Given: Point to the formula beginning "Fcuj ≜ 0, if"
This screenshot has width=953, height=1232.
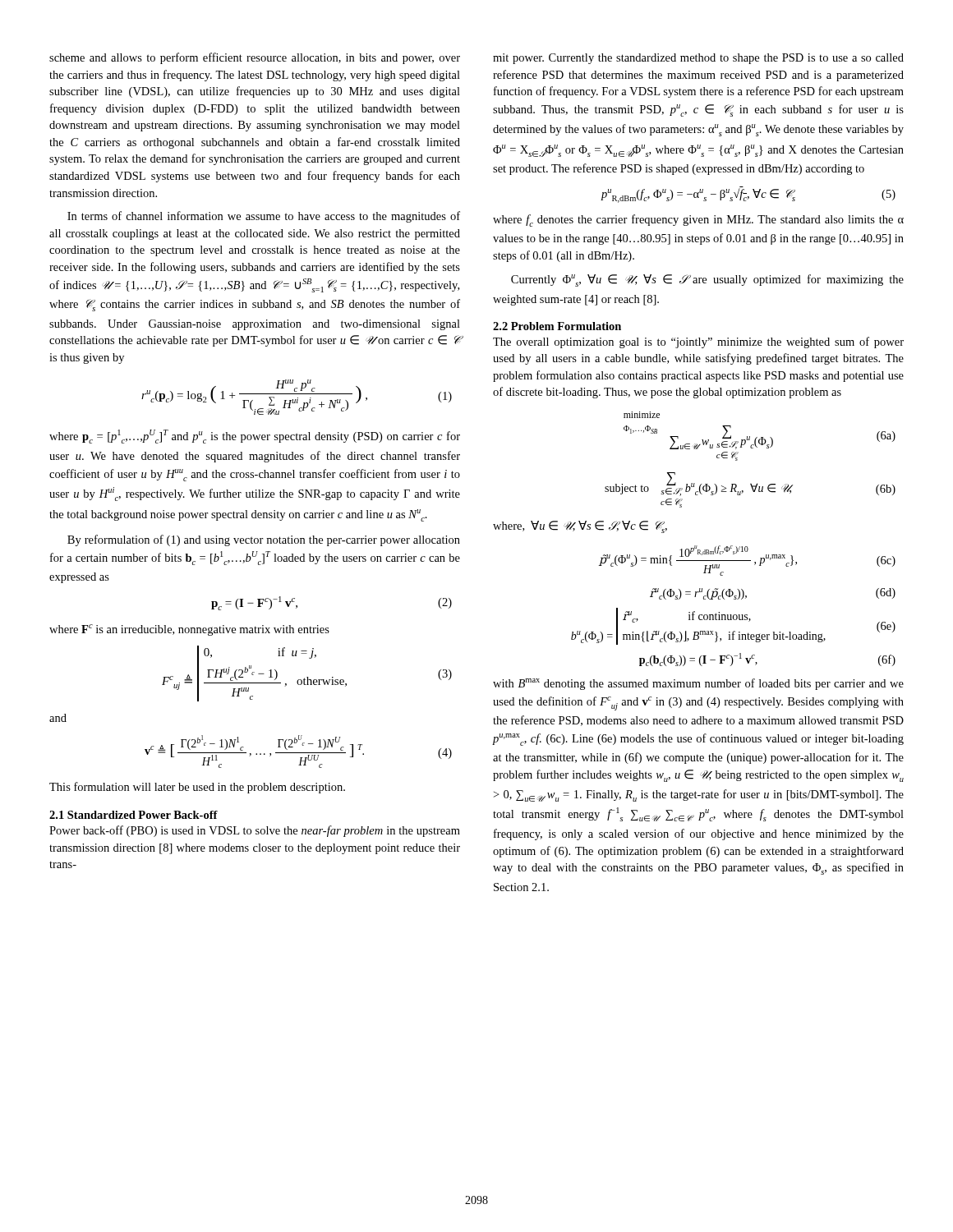Looking at the screenshot, I should (255, 674).
